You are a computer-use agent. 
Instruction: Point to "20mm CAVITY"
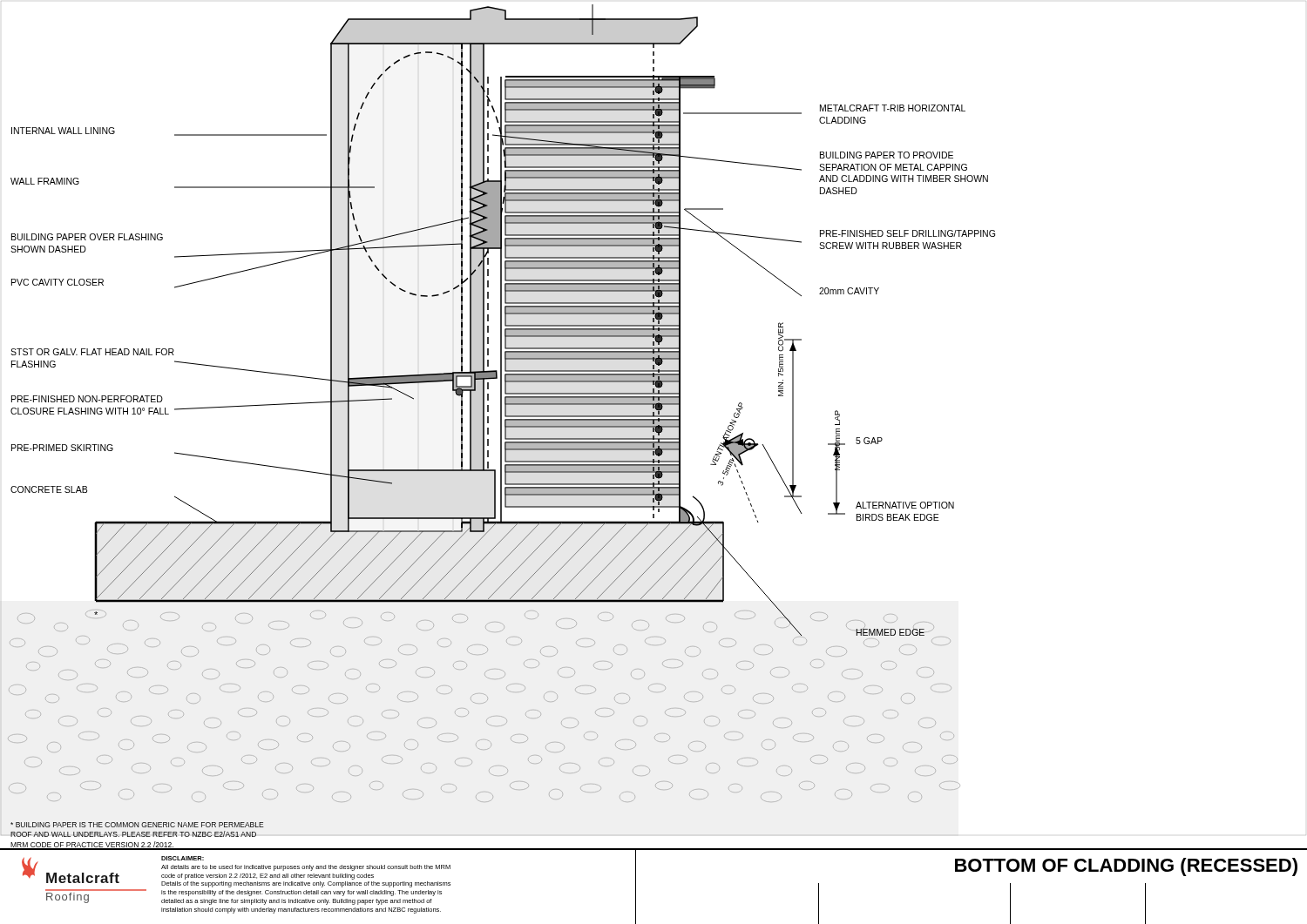click(x=849, y=291)
